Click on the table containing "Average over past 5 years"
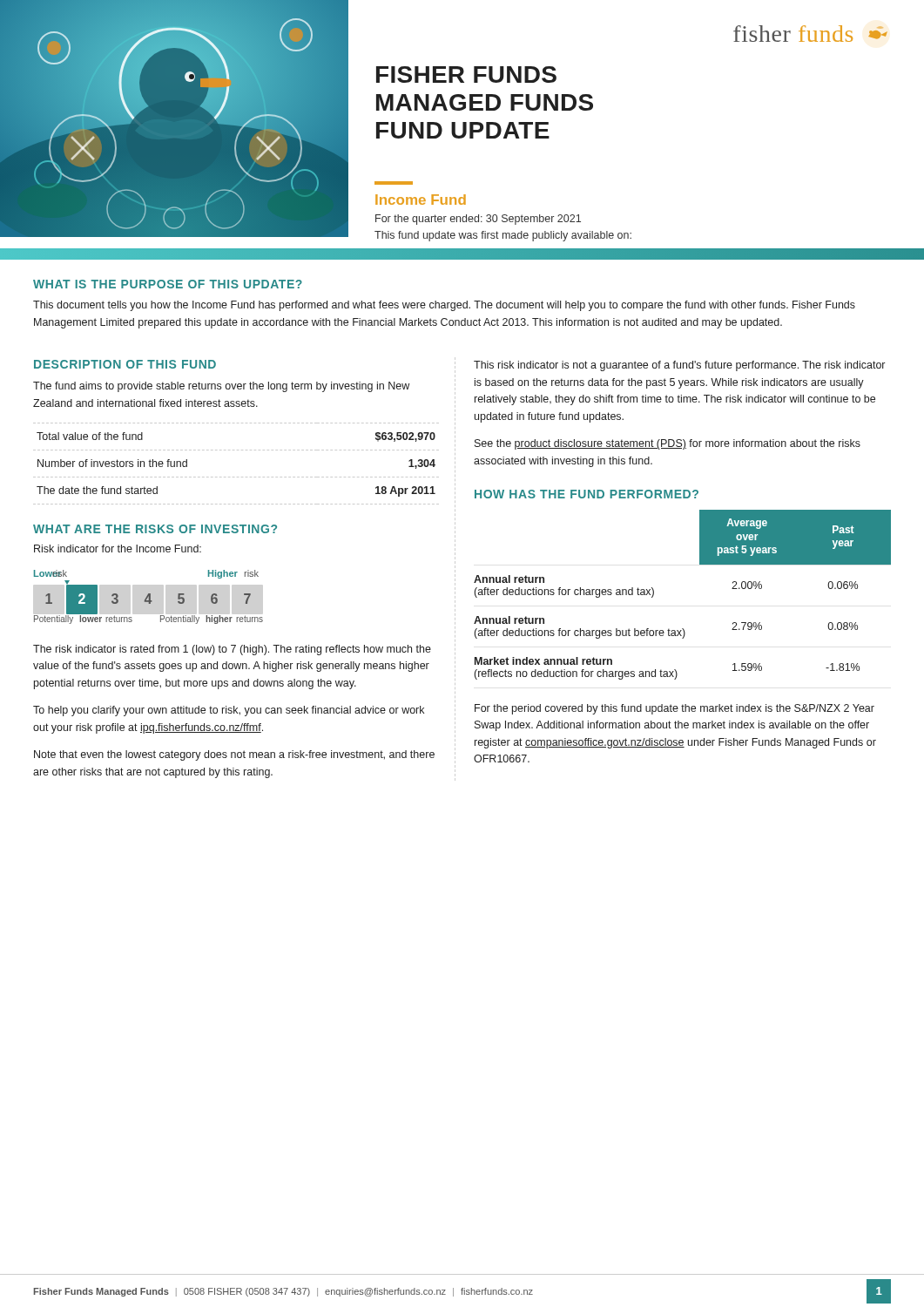The height and width of the screenshot is (1307, 924). [682, 599]
